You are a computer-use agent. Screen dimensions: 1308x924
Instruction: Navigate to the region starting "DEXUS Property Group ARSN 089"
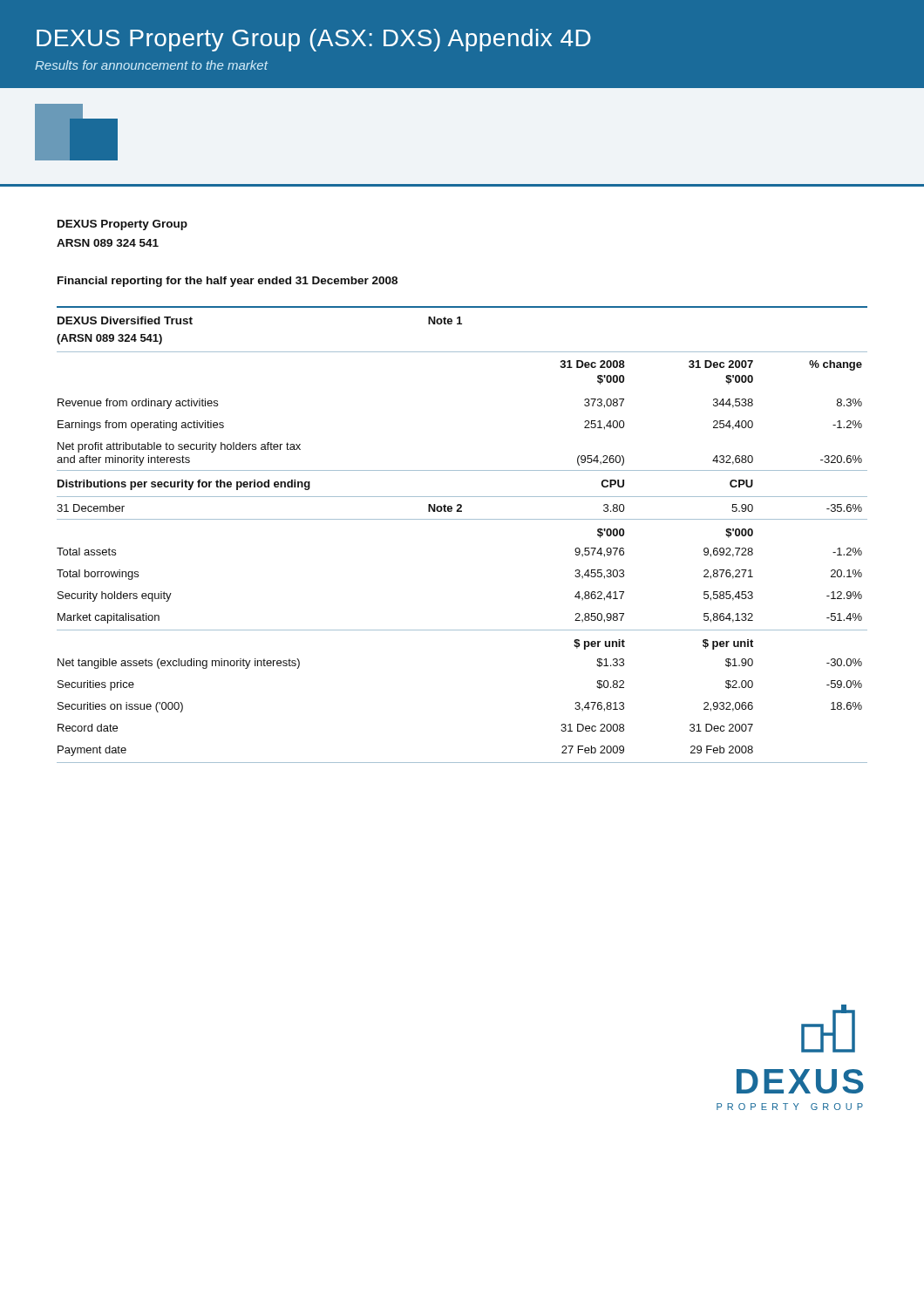point(122,233)
